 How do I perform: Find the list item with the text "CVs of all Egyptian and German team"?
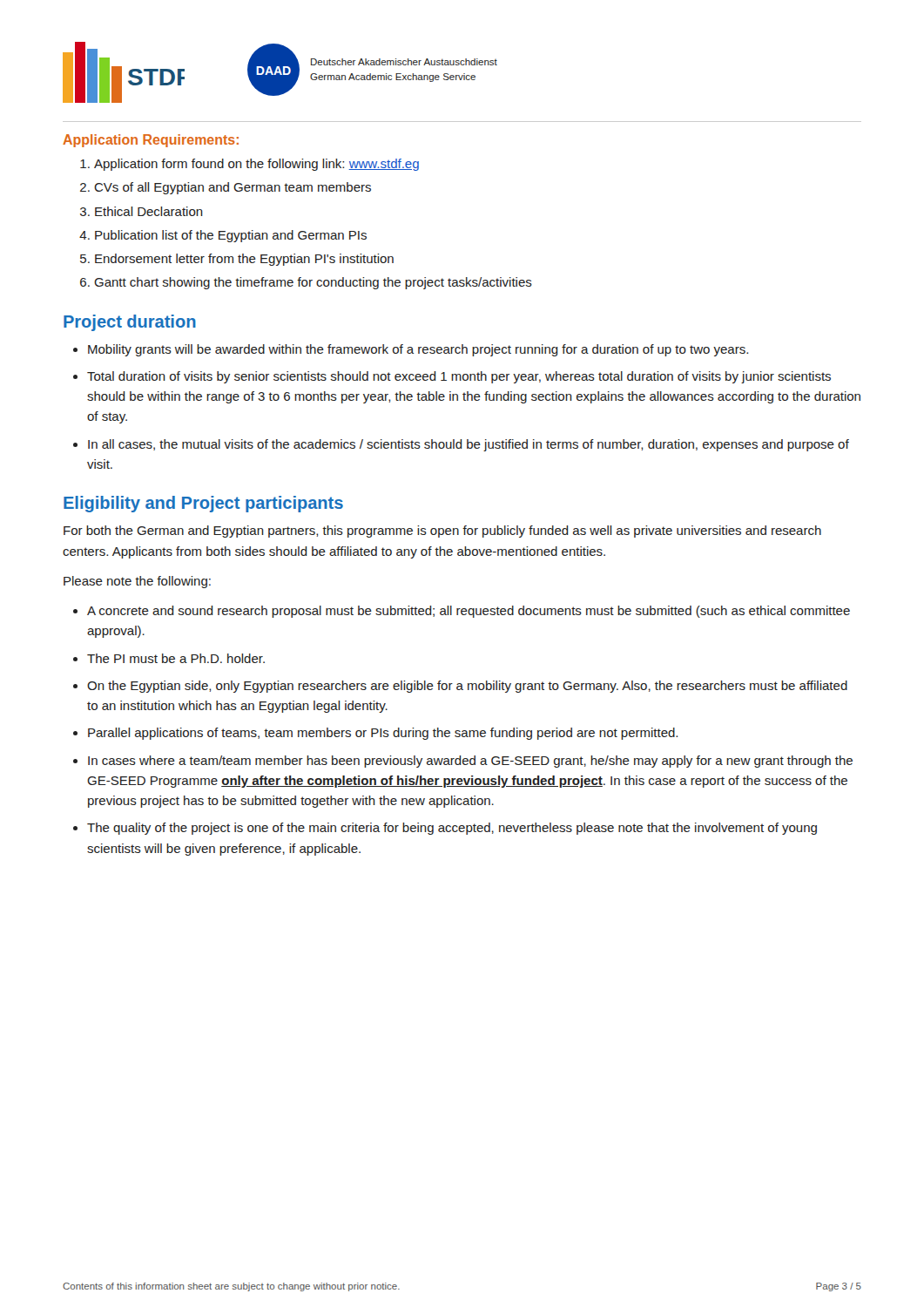tap(233, 187)
